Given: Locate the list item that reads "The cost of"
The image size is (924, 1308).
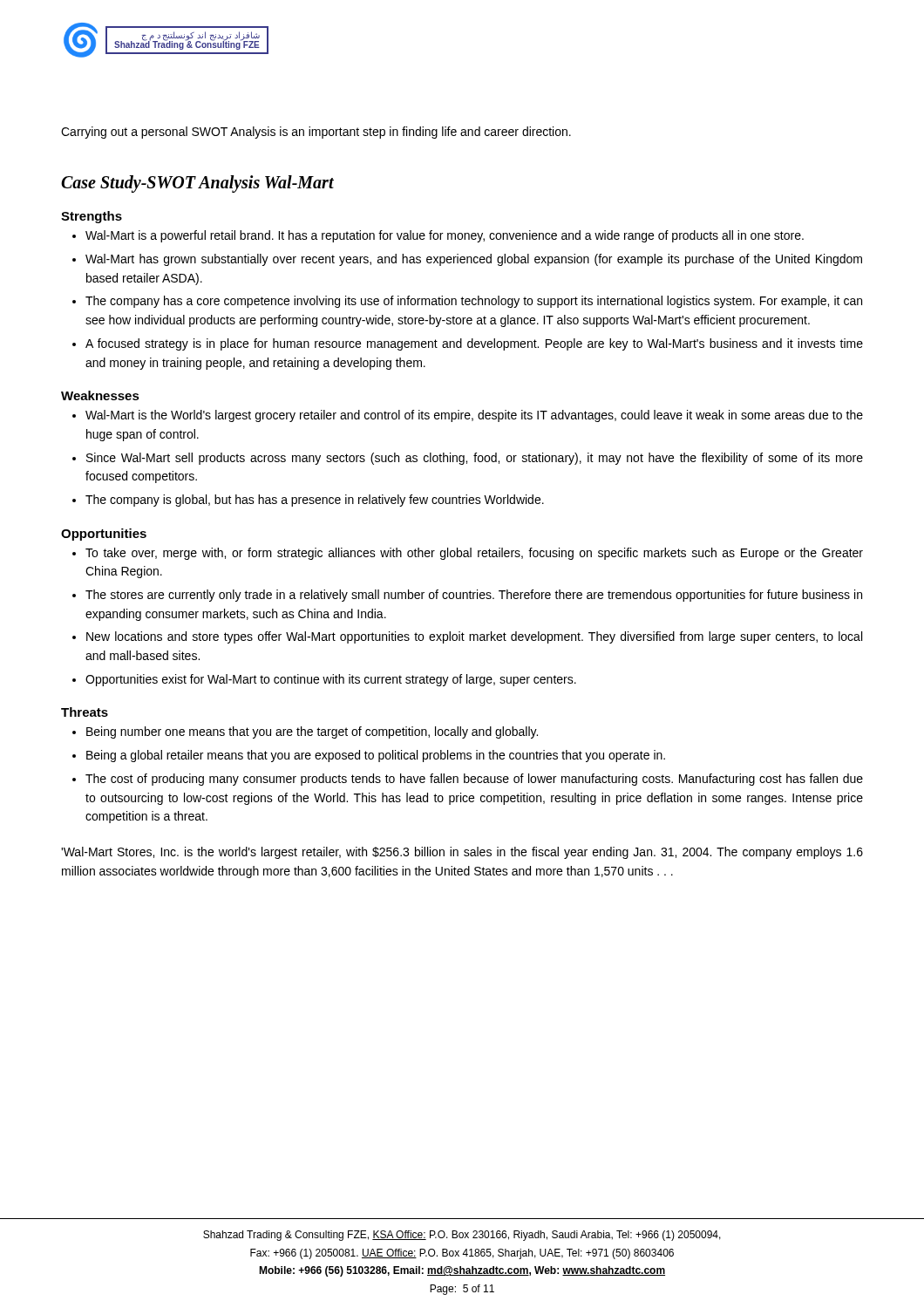Looking at the screenshot, I should (x=462, y=798).
